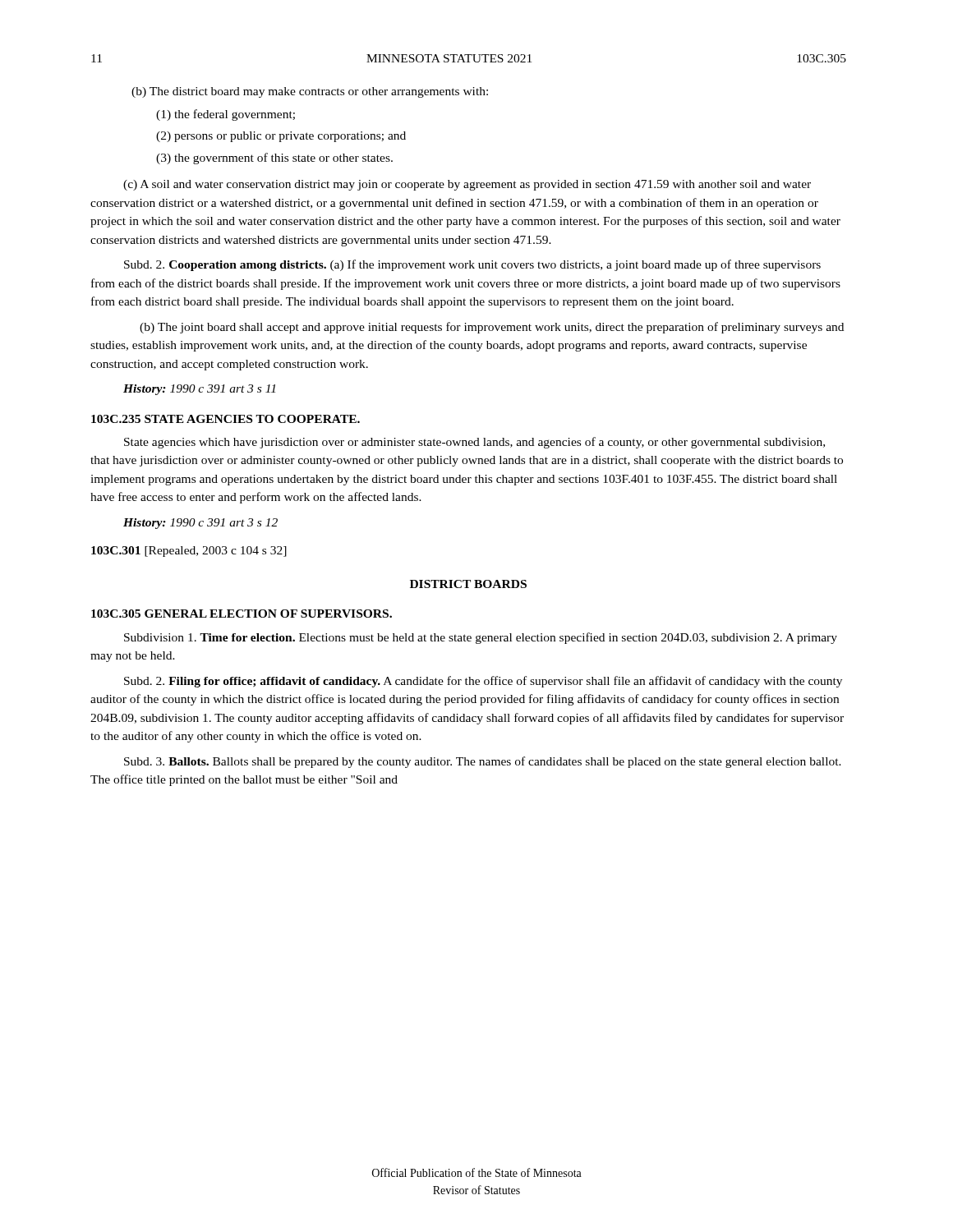This screenshot has width=953, height=1232.
Task: Locate the text starting "State agencies which"
Action: [x=467, y=469]
